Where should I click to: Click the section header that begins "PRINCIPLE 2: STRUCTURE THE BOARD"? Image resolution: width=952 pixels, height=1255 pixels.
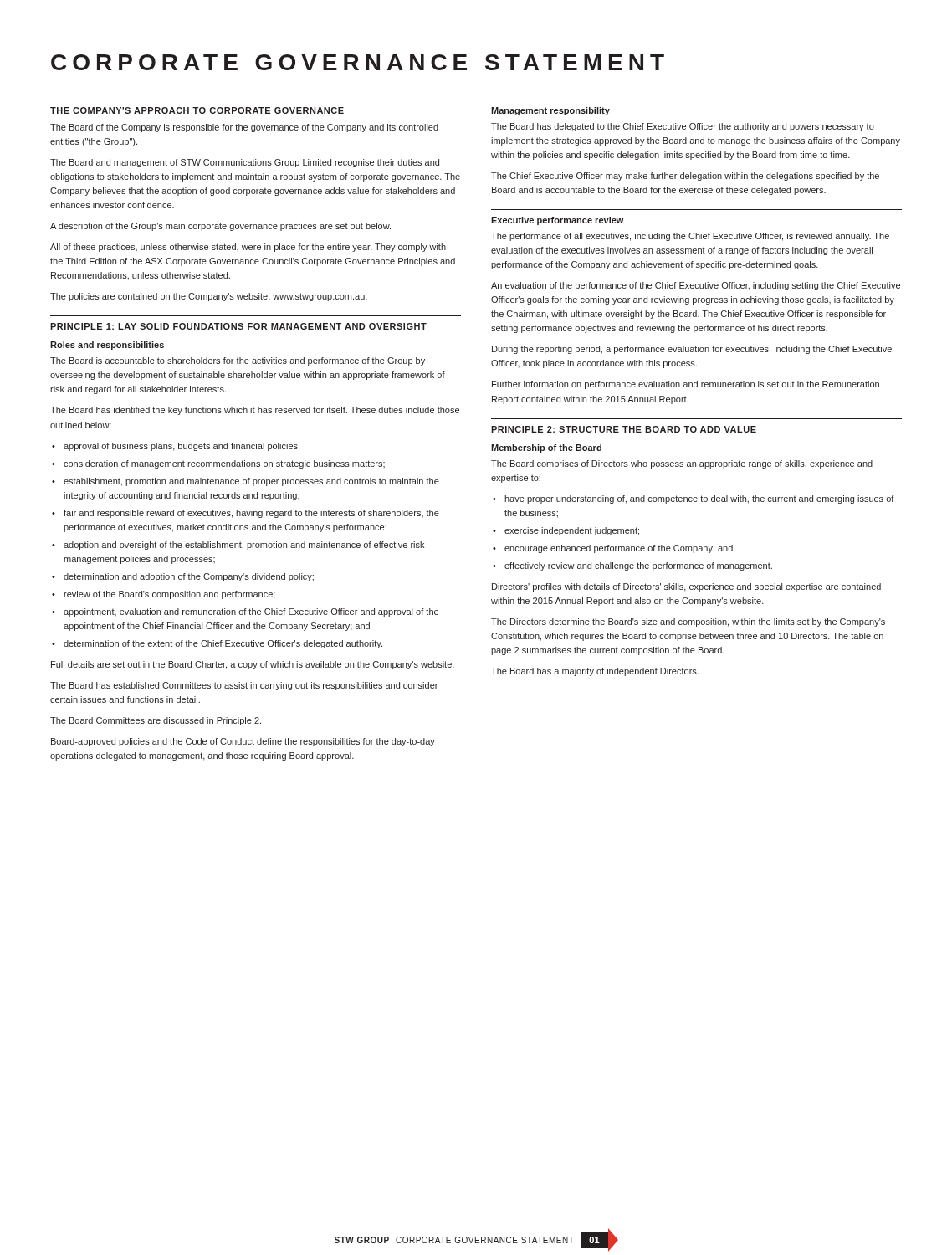624,429
